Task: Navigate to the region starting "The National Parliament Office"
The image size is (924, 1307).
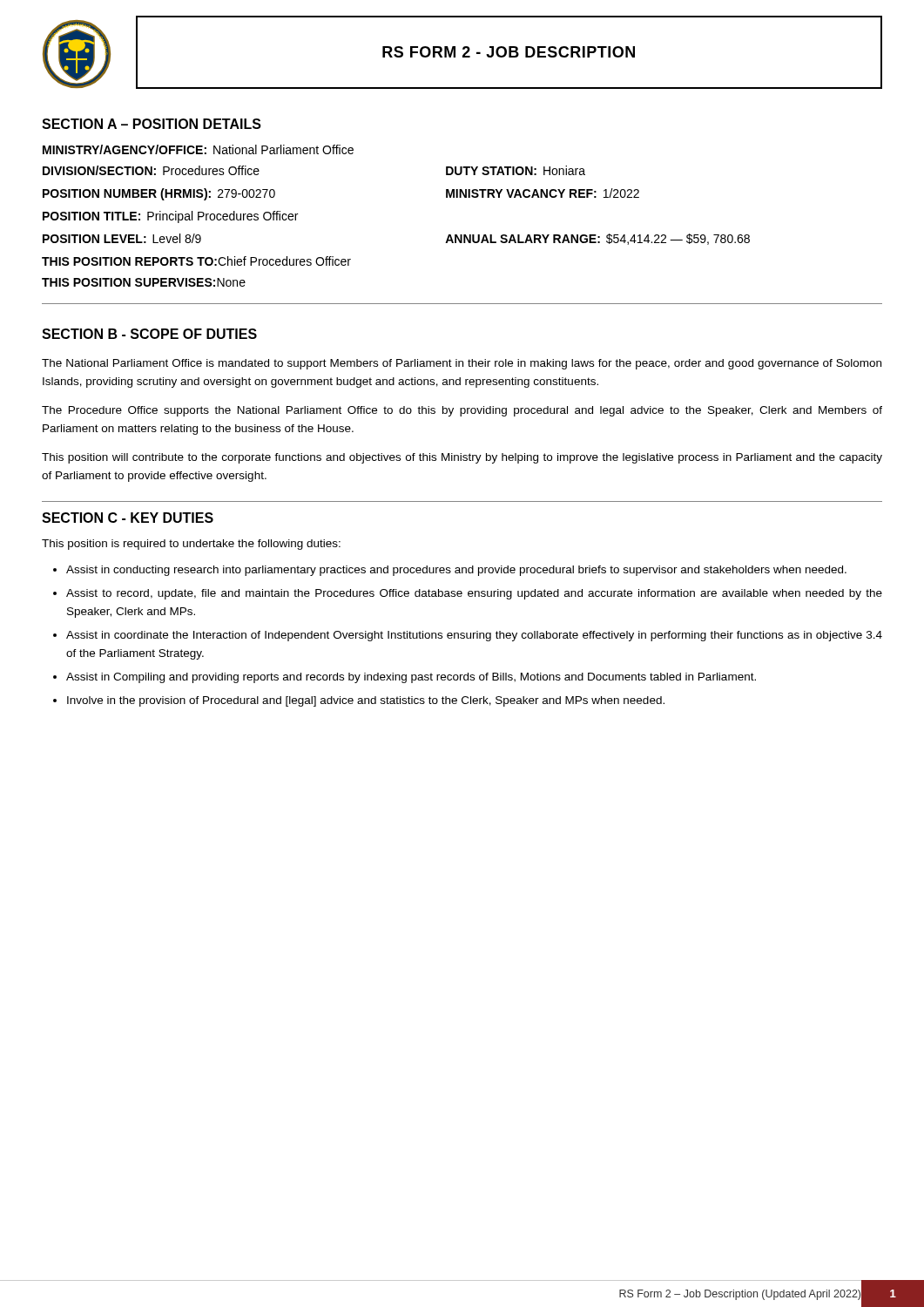Action: click(462, 372)
